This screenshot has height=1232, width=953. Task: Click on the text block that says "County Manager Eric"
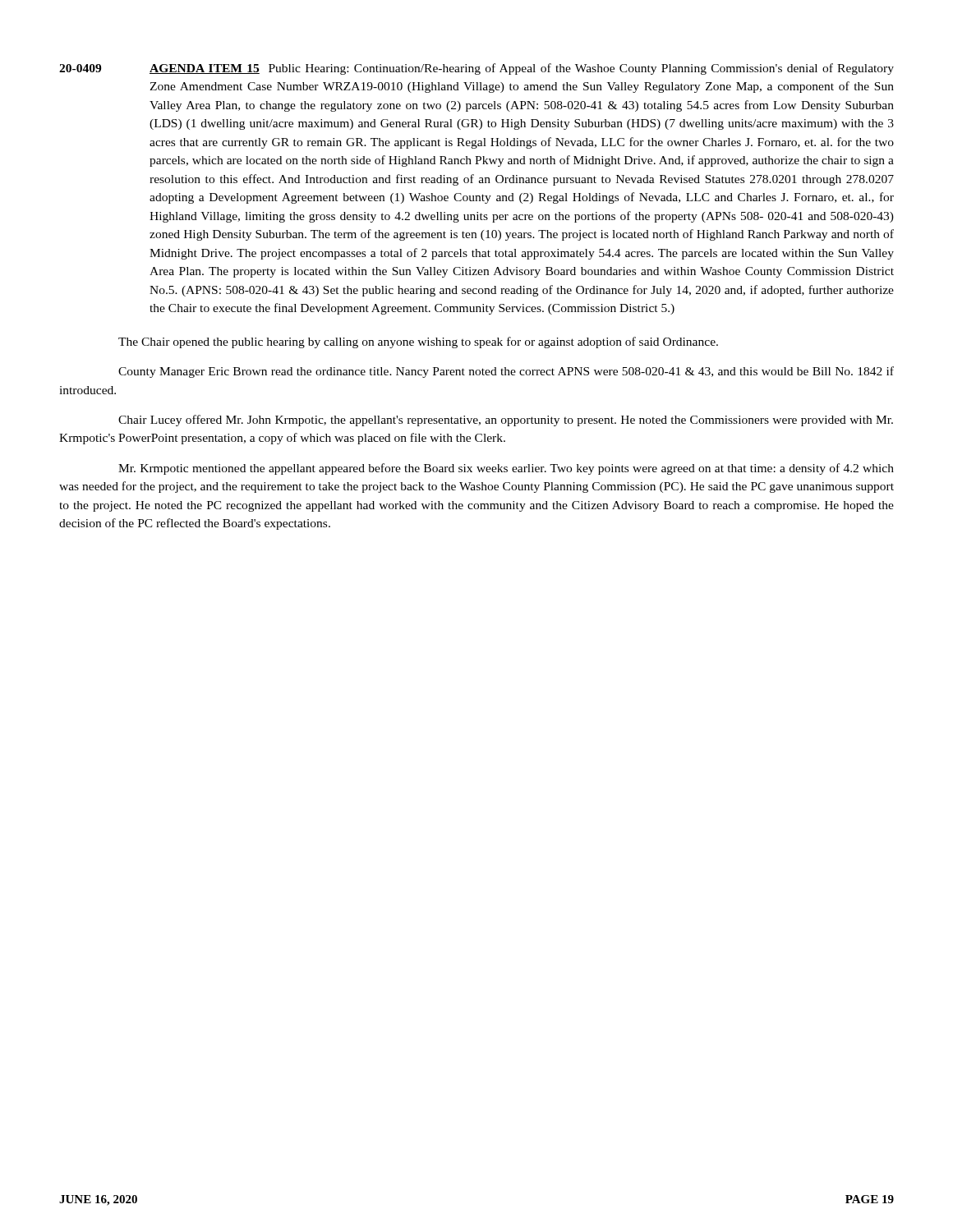pos(476,380)
